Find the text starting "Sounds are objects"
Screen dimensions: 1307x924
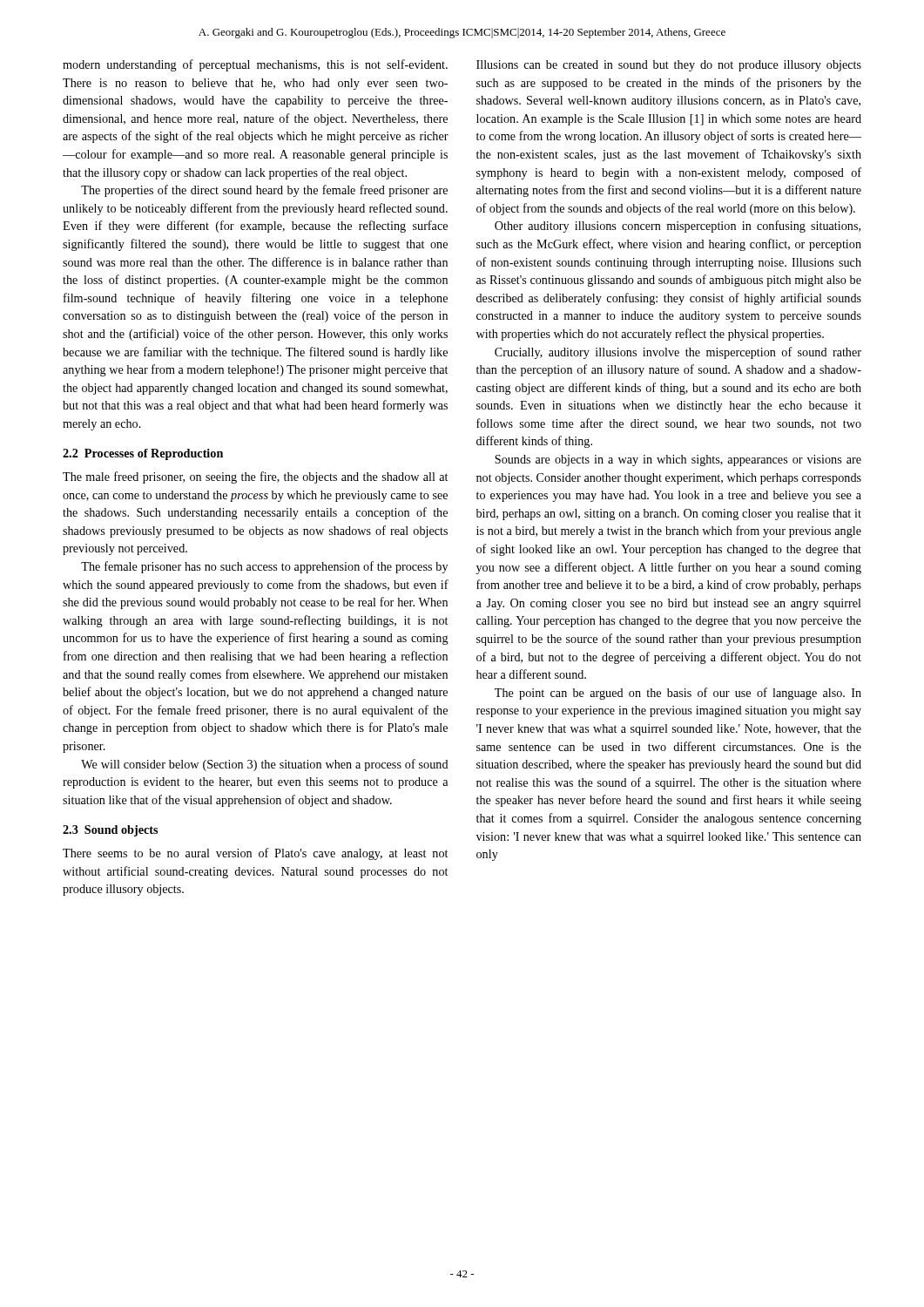(x=669, y=567)
